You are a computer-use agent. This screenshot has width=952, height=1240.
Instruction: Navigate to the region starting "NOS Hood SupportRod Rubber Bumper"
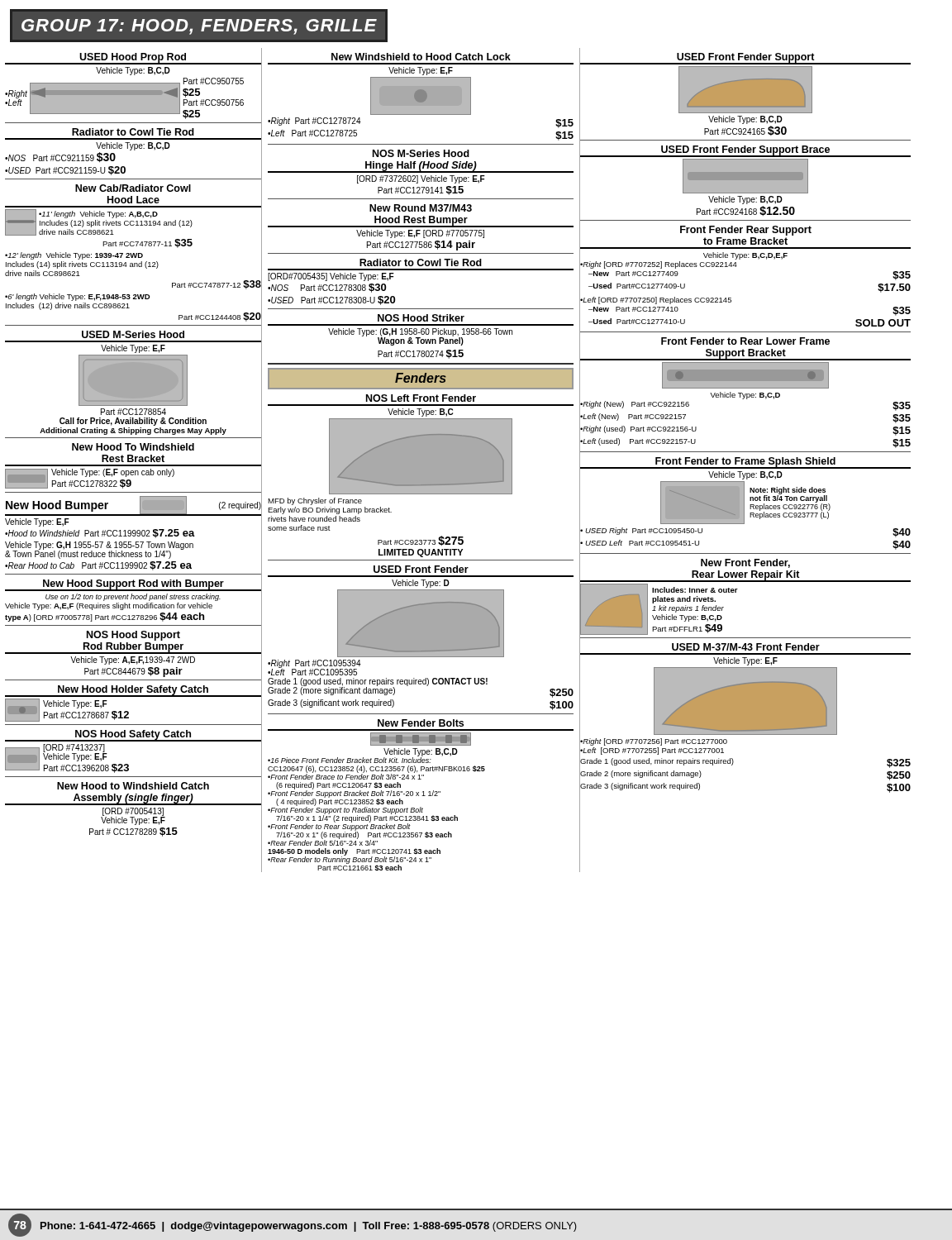pos(133,641)
